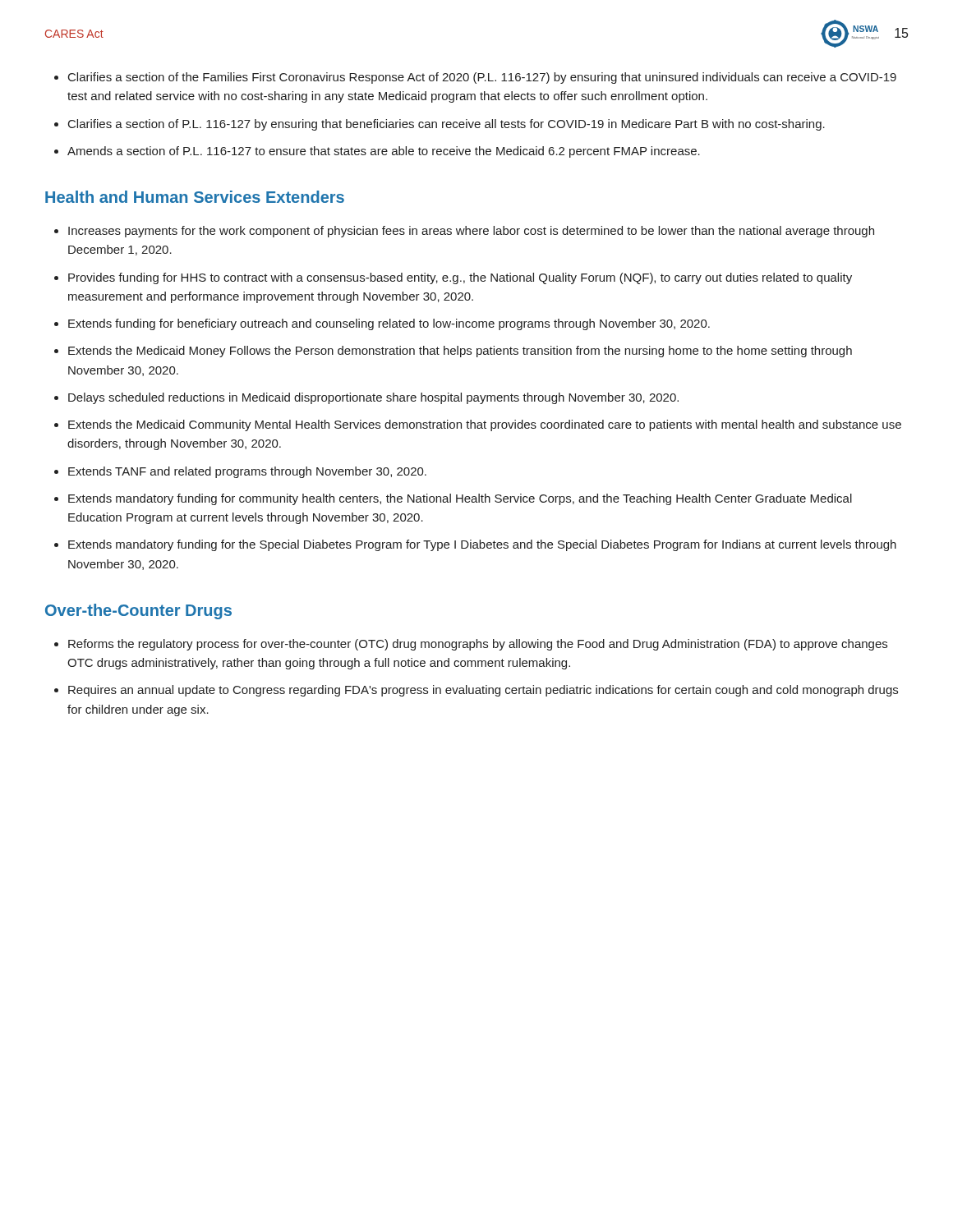
Task: Click the passage that begins "Amends a section of P.L."
Action: click(384, 150)
